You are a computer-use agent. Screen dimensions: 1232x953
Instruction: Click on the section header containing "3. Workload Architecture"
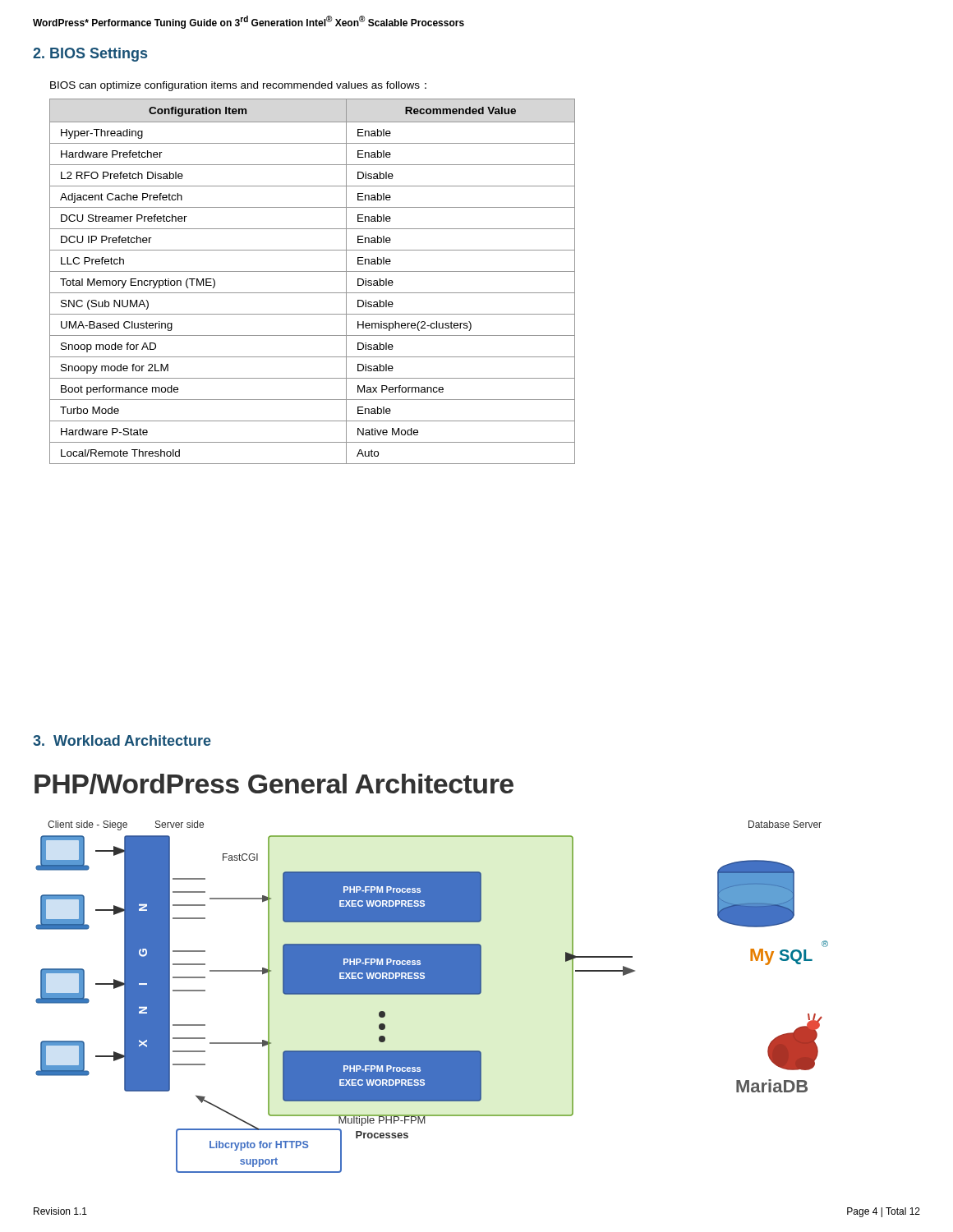[x=122, y=741]
